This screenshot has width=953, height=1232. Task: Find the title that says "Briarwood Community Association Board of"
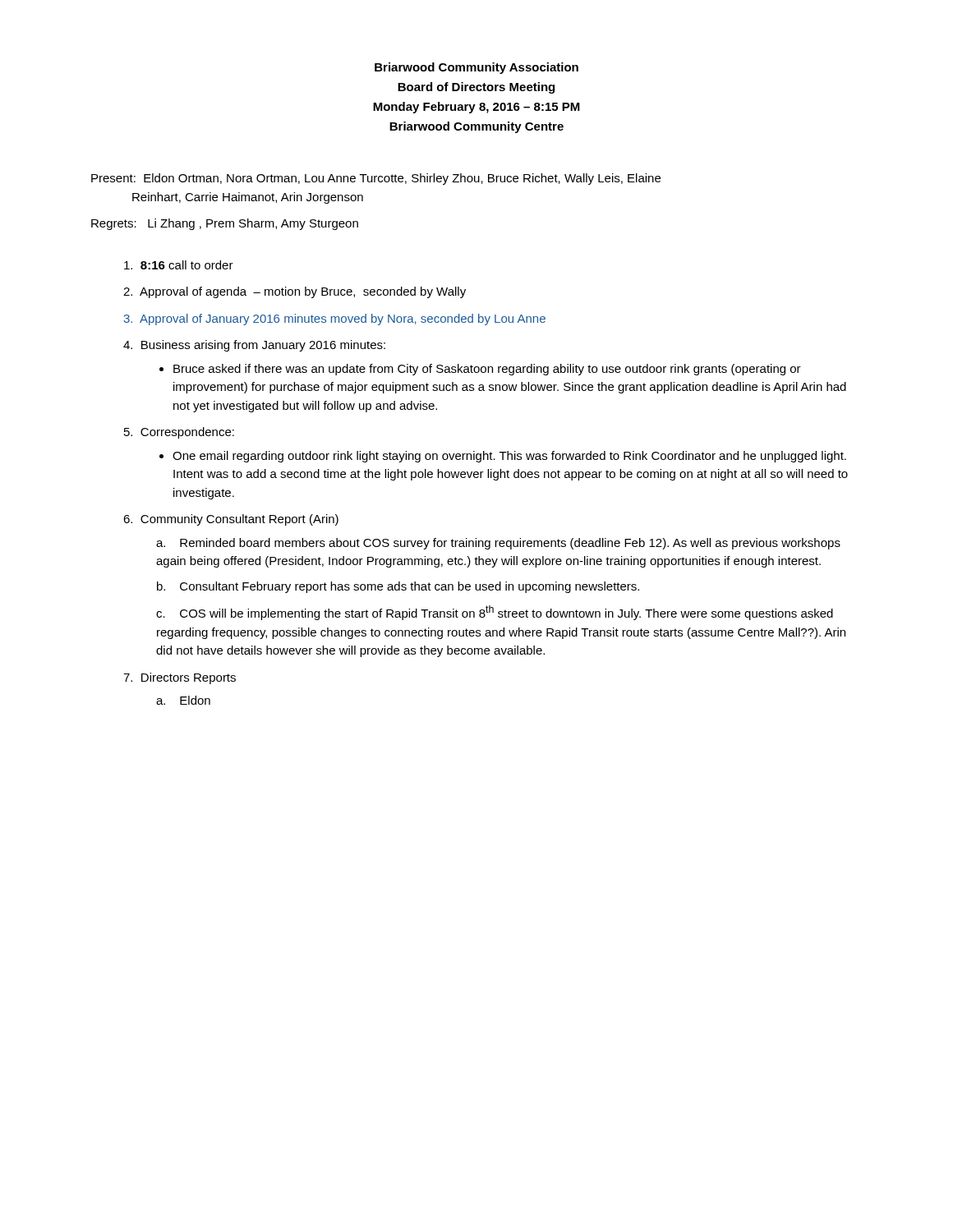[x=476, y=97]
